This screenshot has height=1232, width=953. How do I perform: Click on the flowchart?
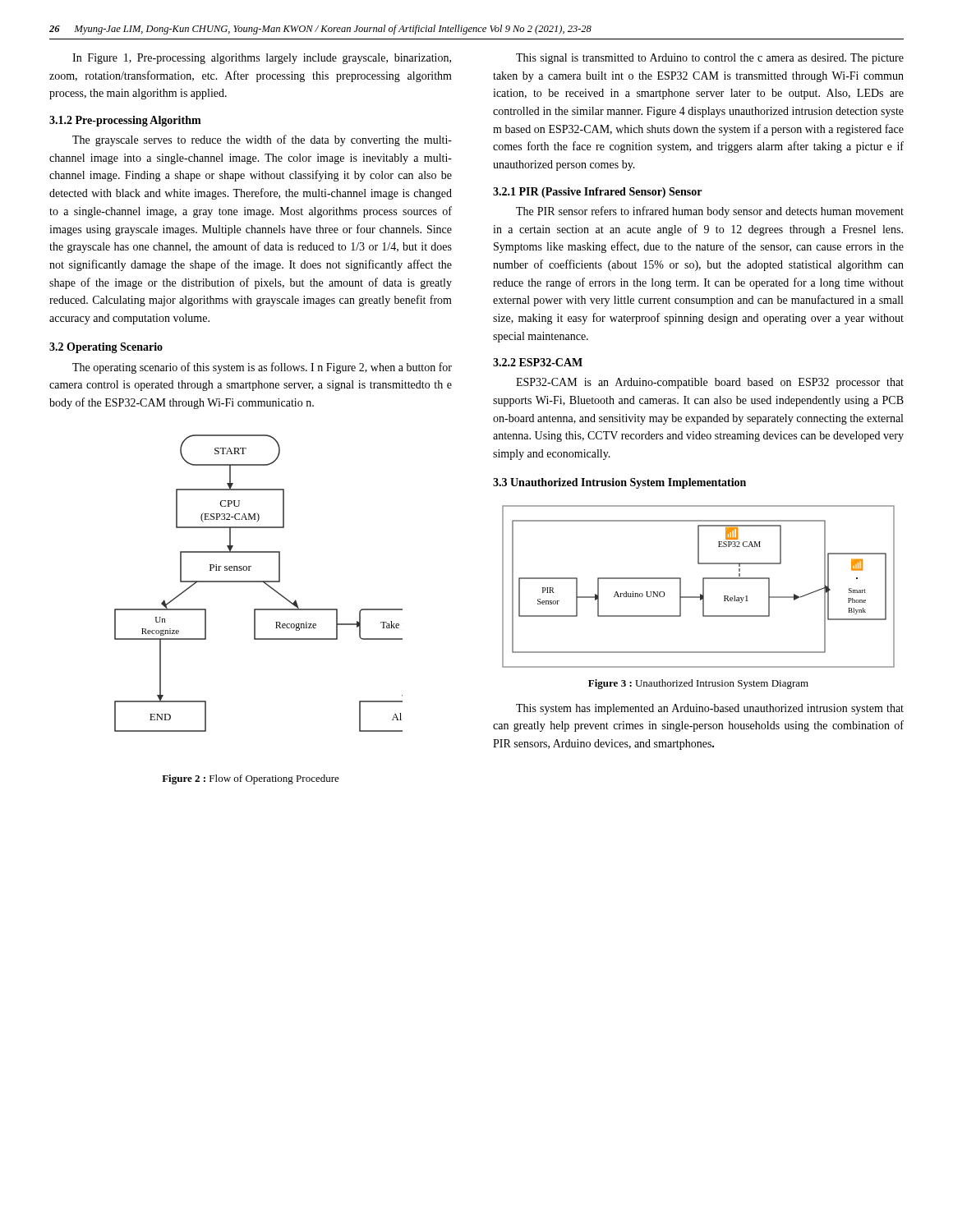pyautogui.click(x=251, y=597)
